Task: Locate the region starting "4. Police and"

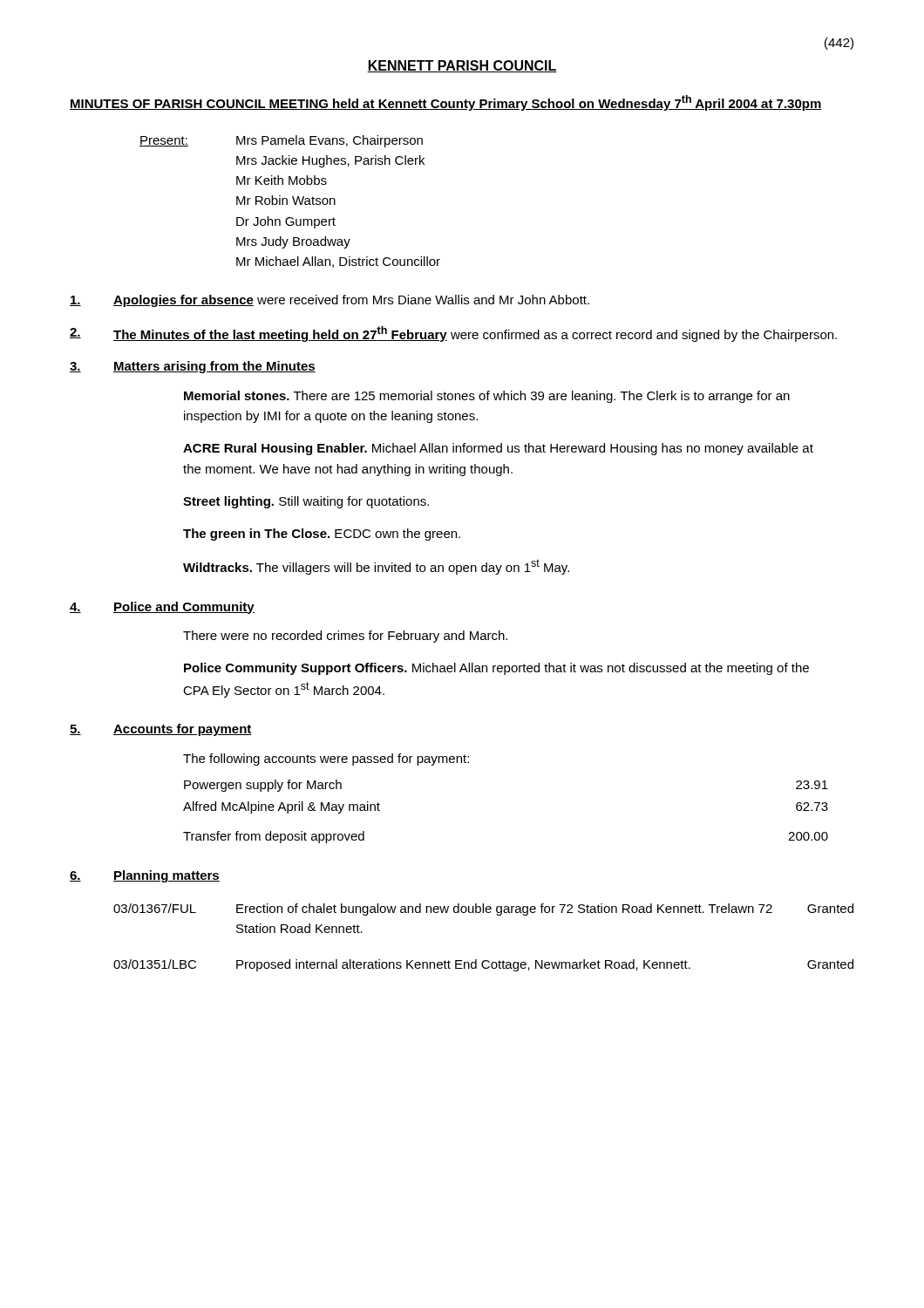Action: point(162,607)
